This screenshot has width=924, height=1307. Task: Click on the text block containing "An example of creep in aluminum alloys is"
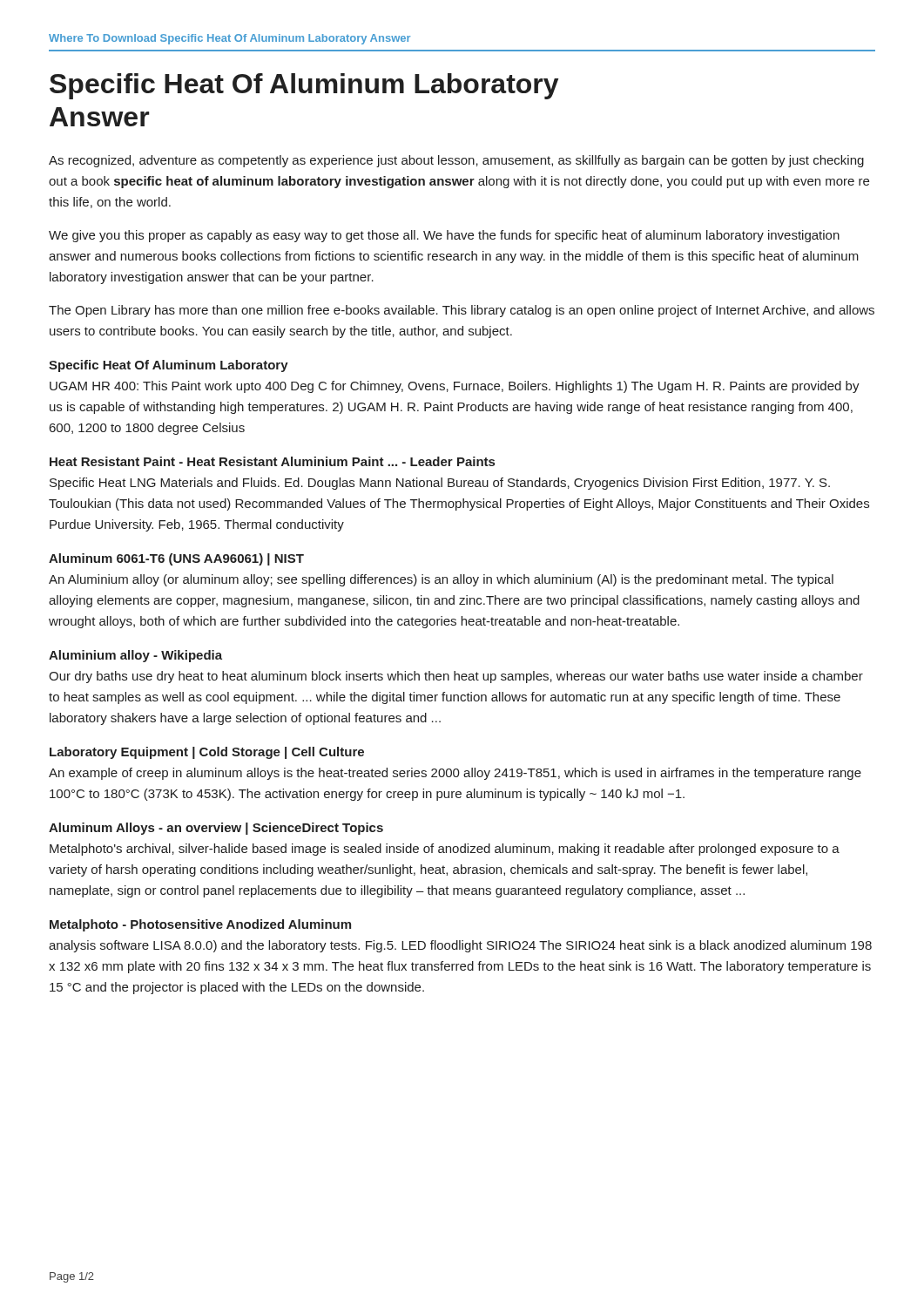pyautogui.click(x=455, y=783)
